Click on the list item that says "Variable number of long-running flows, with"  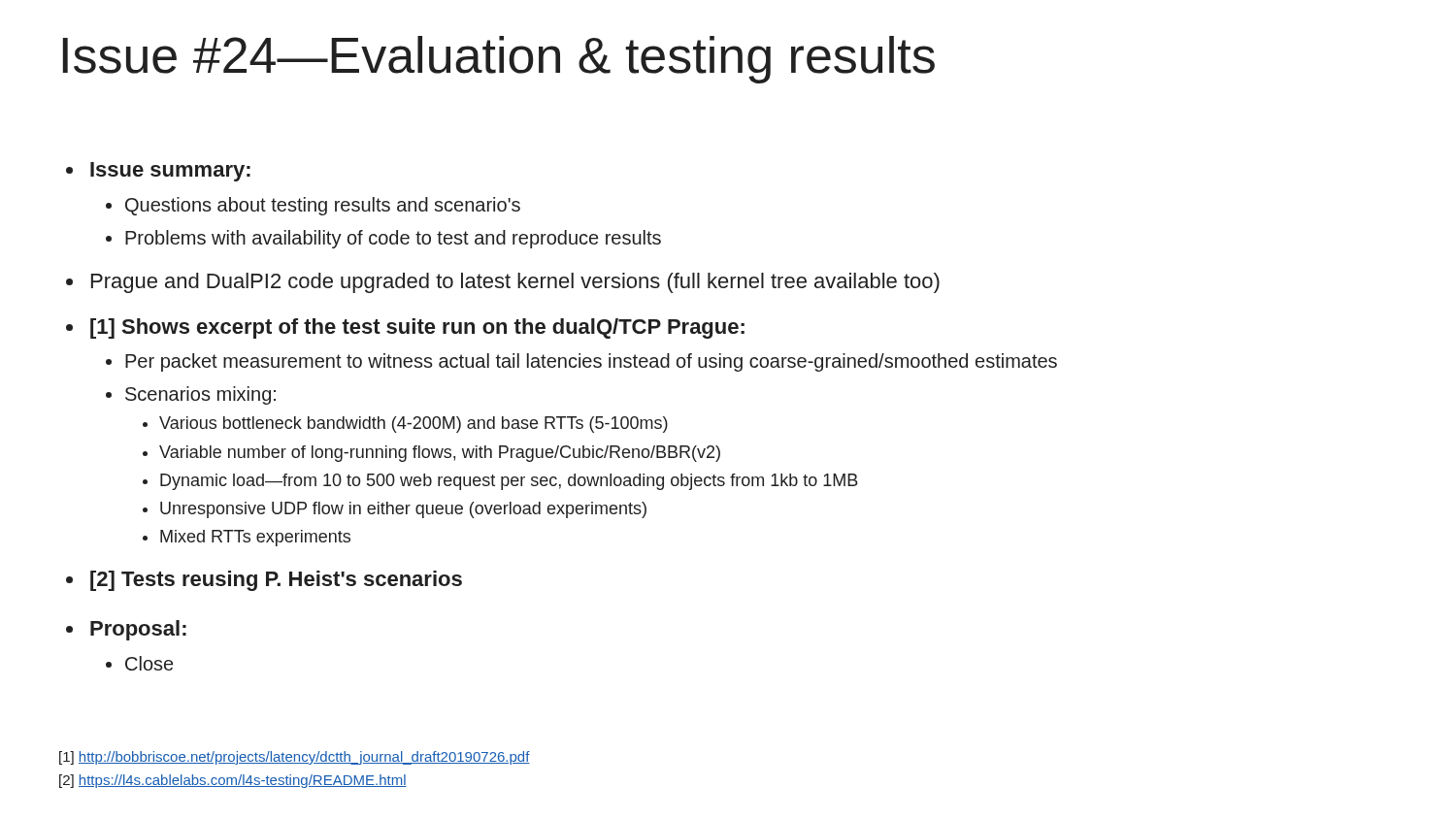(440, 452)
